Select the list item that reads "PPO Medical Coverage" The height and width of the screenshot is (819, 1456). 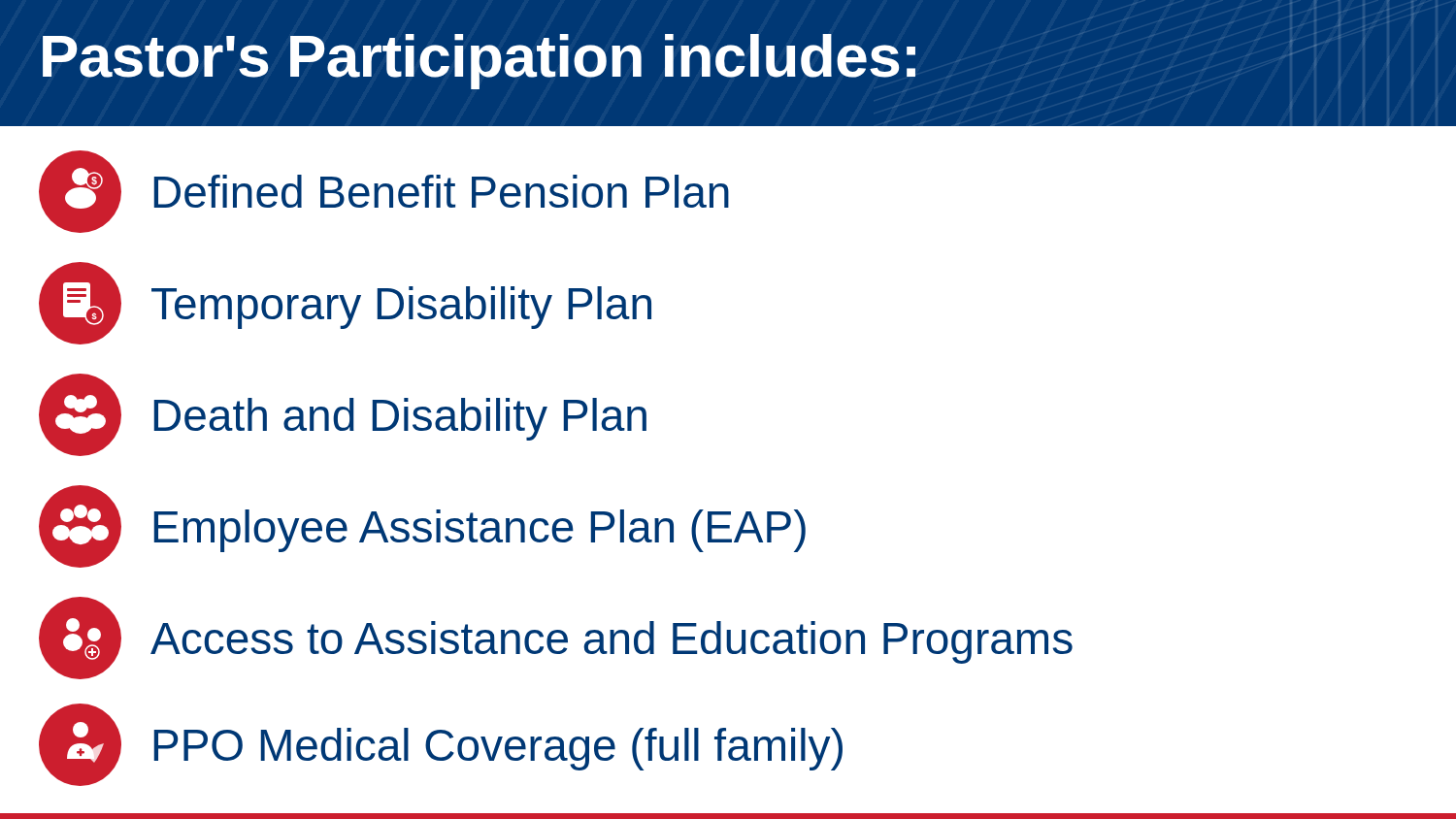[x=442, y=745]
